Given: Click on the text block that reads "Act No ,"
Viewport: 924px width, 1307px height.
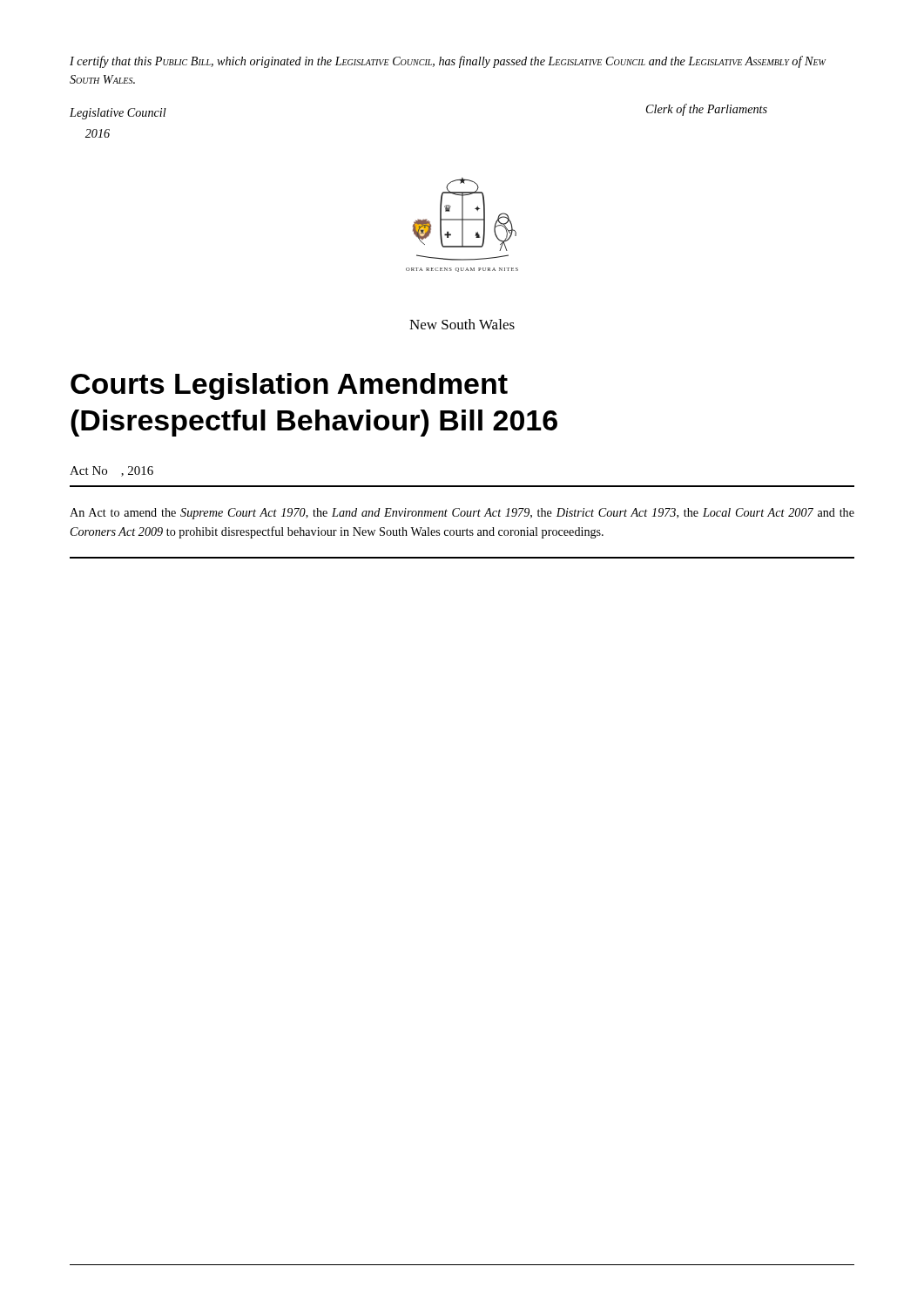Looking at the screenshot, I should 112,470.
